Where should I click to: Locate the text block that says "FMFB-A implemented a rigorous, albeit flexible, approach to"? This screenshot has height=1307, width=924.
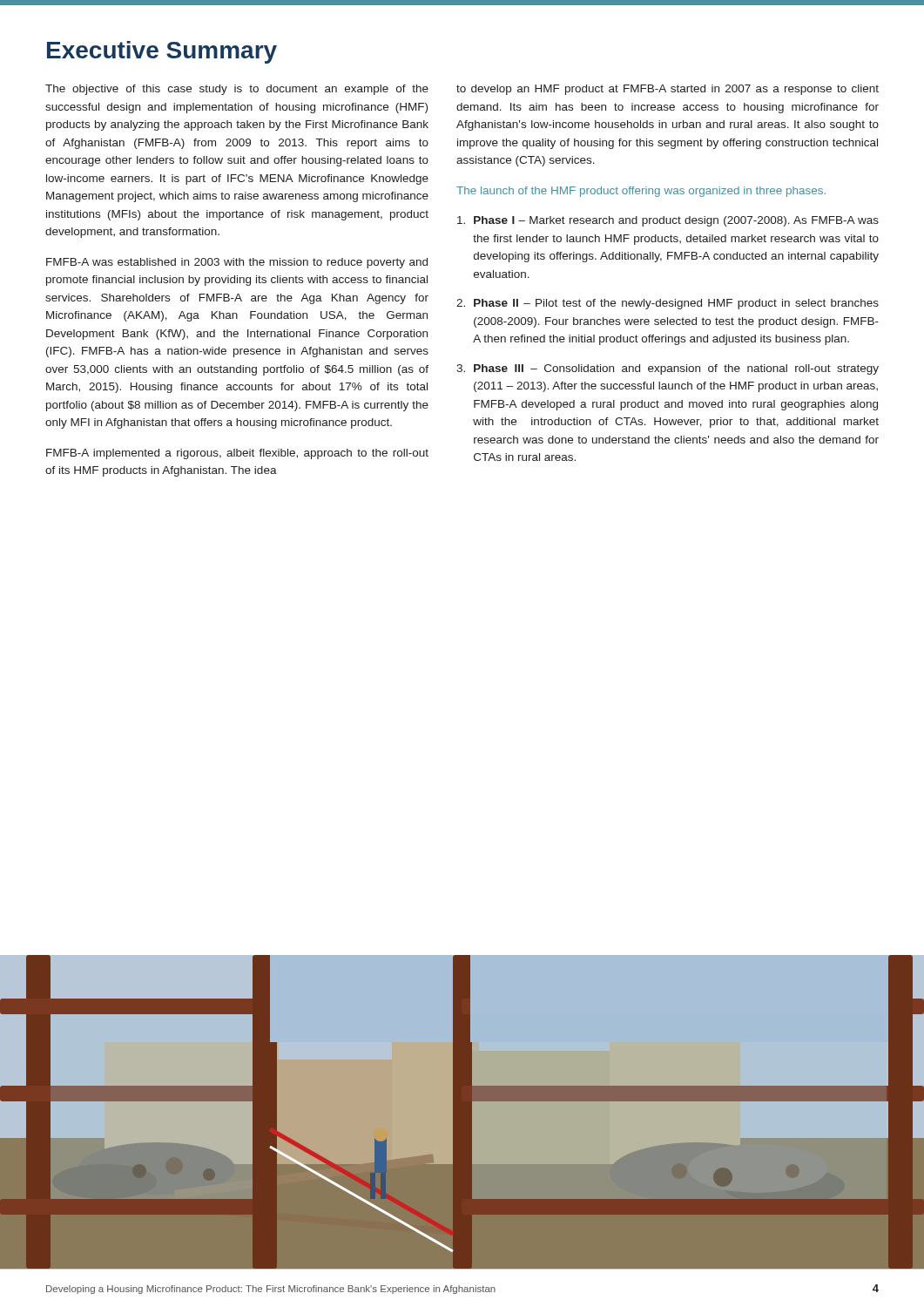(x=237, y=462)
